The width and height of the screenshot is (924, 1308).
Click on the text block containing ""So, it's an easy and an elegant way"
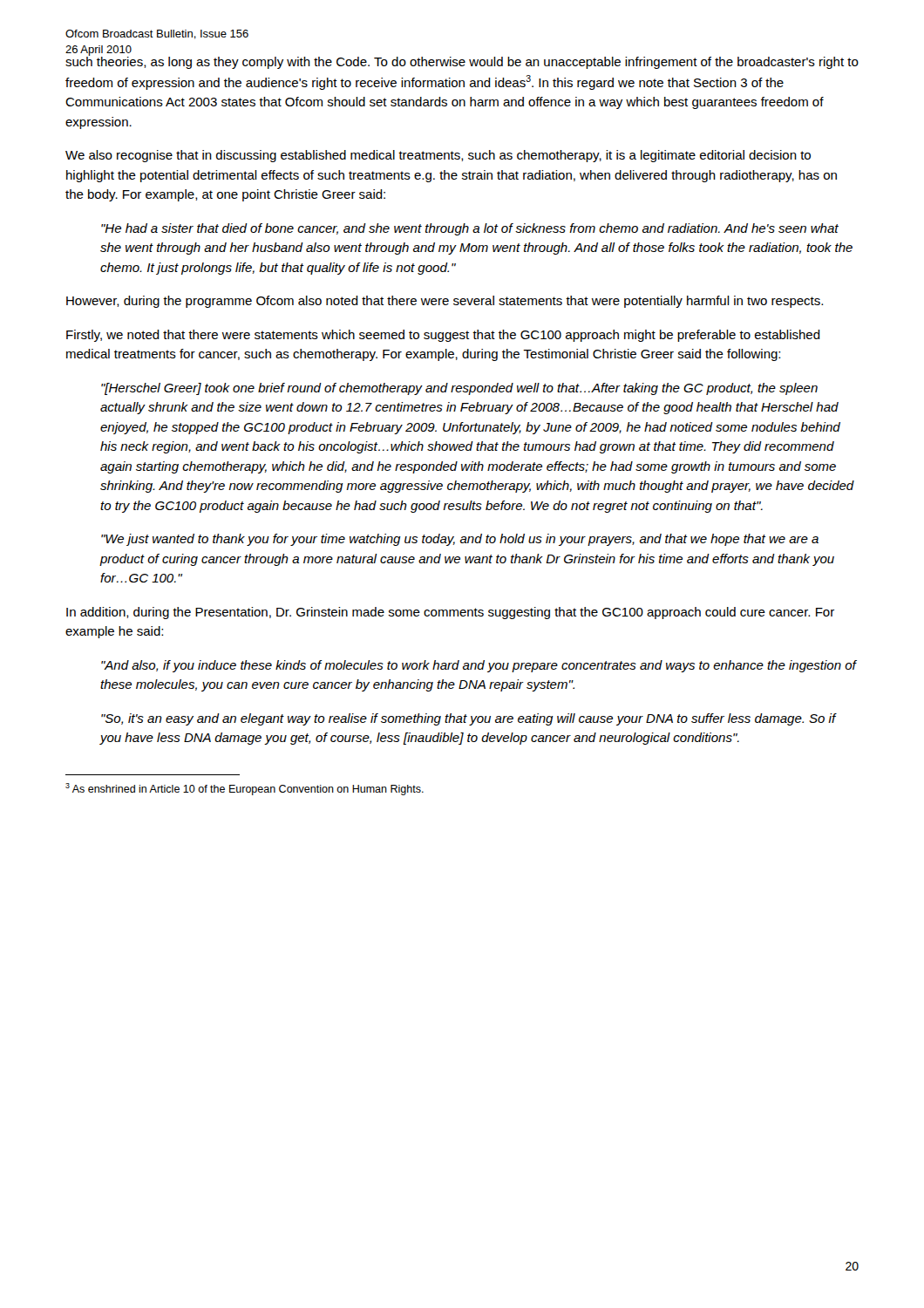pos(468,727)
